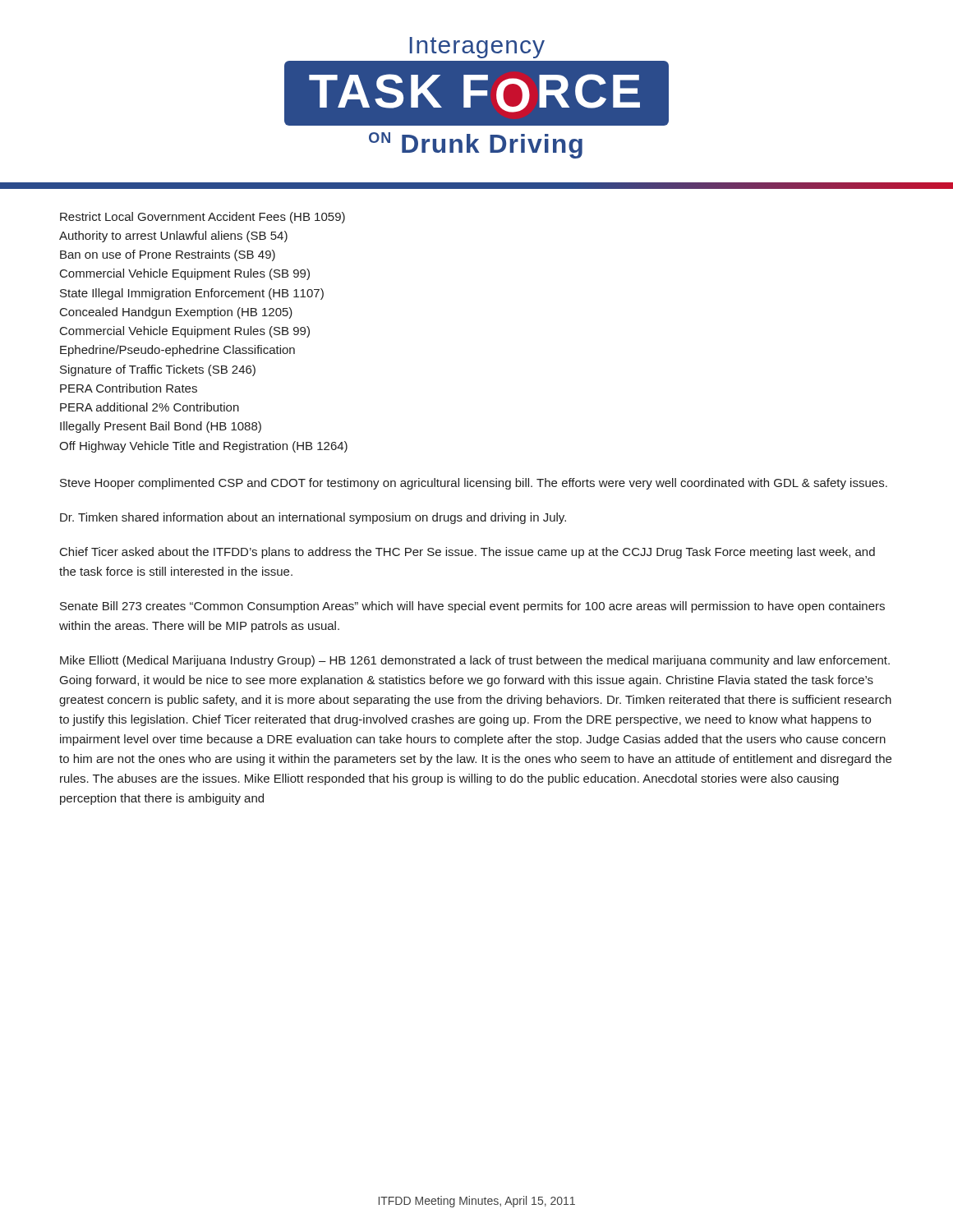Click on the list item containing "Off Highway Vehicle Title and Registration (HB"

[x=204, y=445]
